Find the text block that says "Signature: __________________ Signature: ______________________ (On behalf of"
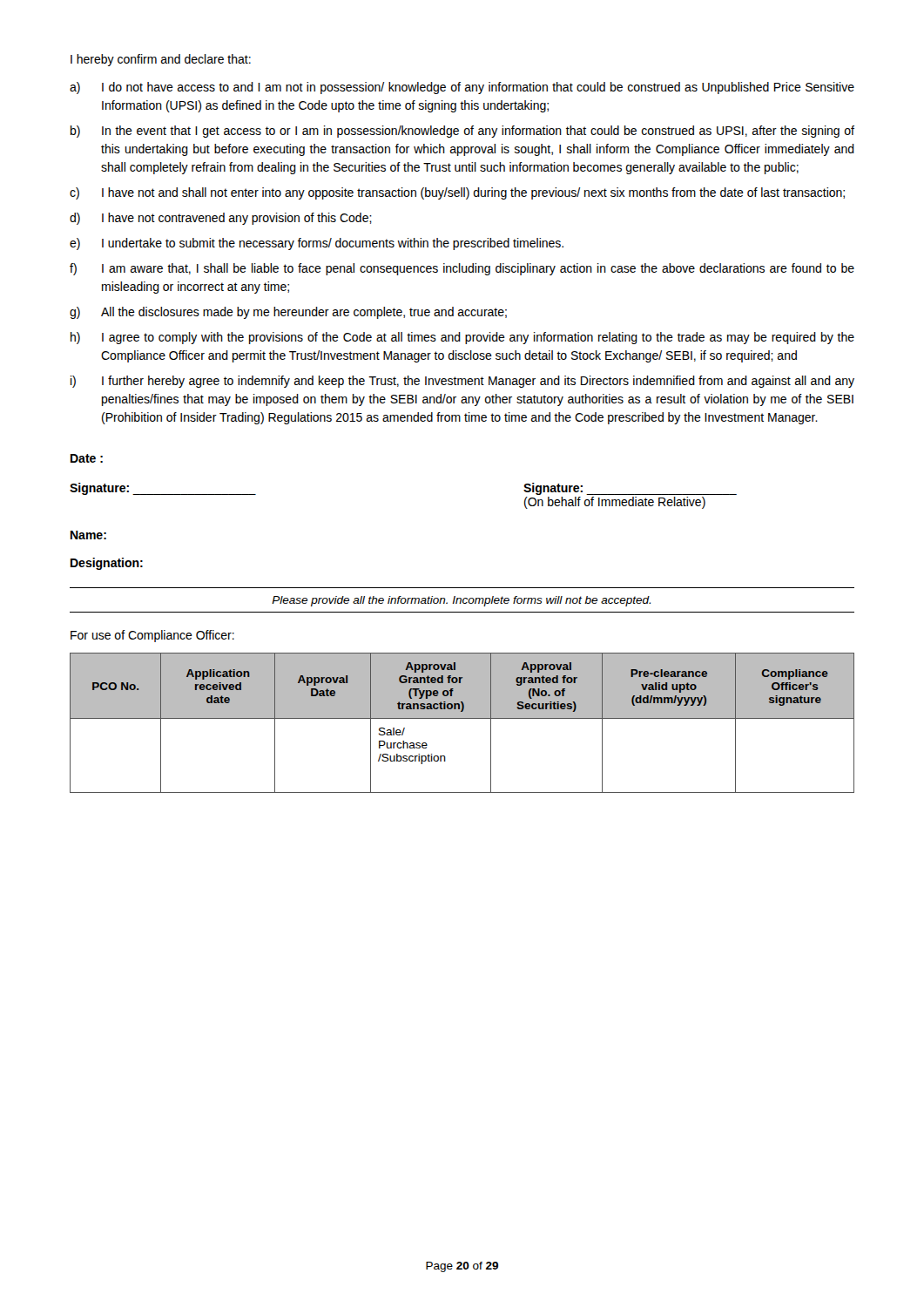 tap(101, 488)
